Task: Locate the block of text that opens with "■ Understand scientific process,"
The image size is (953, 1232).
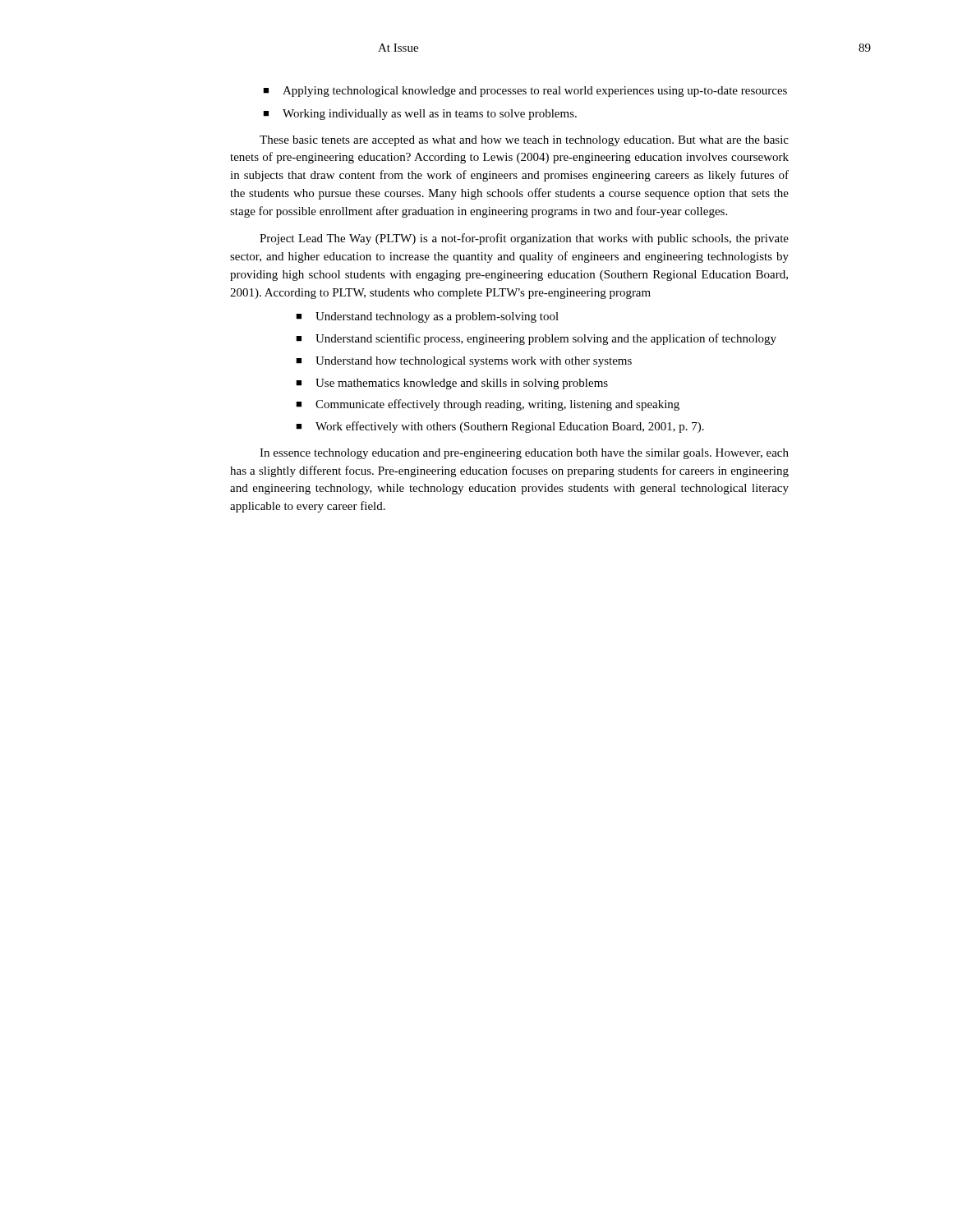Action: [x=542, y=339]
